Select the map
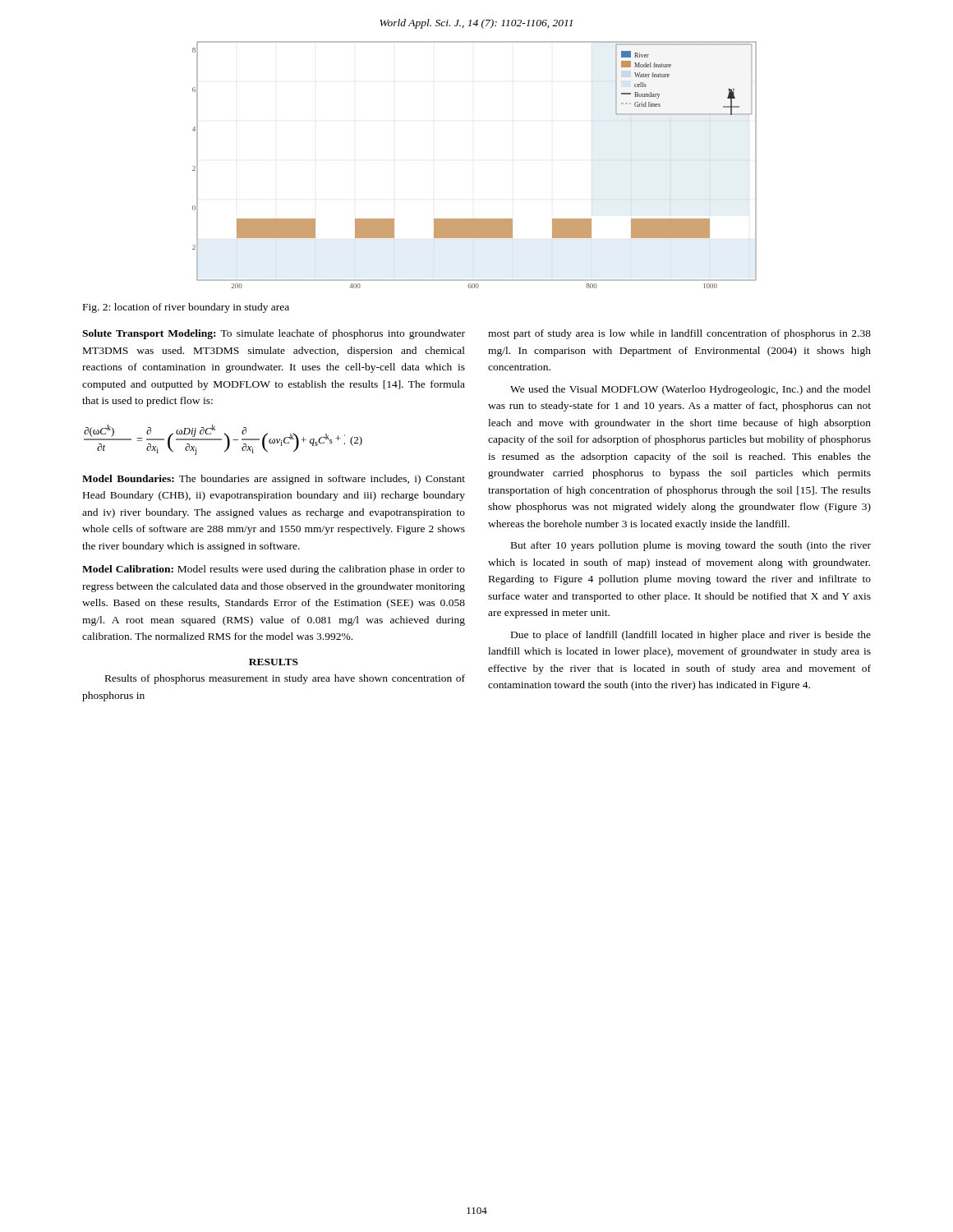This screenshot has height=1232, width=953. click(x=476, y=167)
